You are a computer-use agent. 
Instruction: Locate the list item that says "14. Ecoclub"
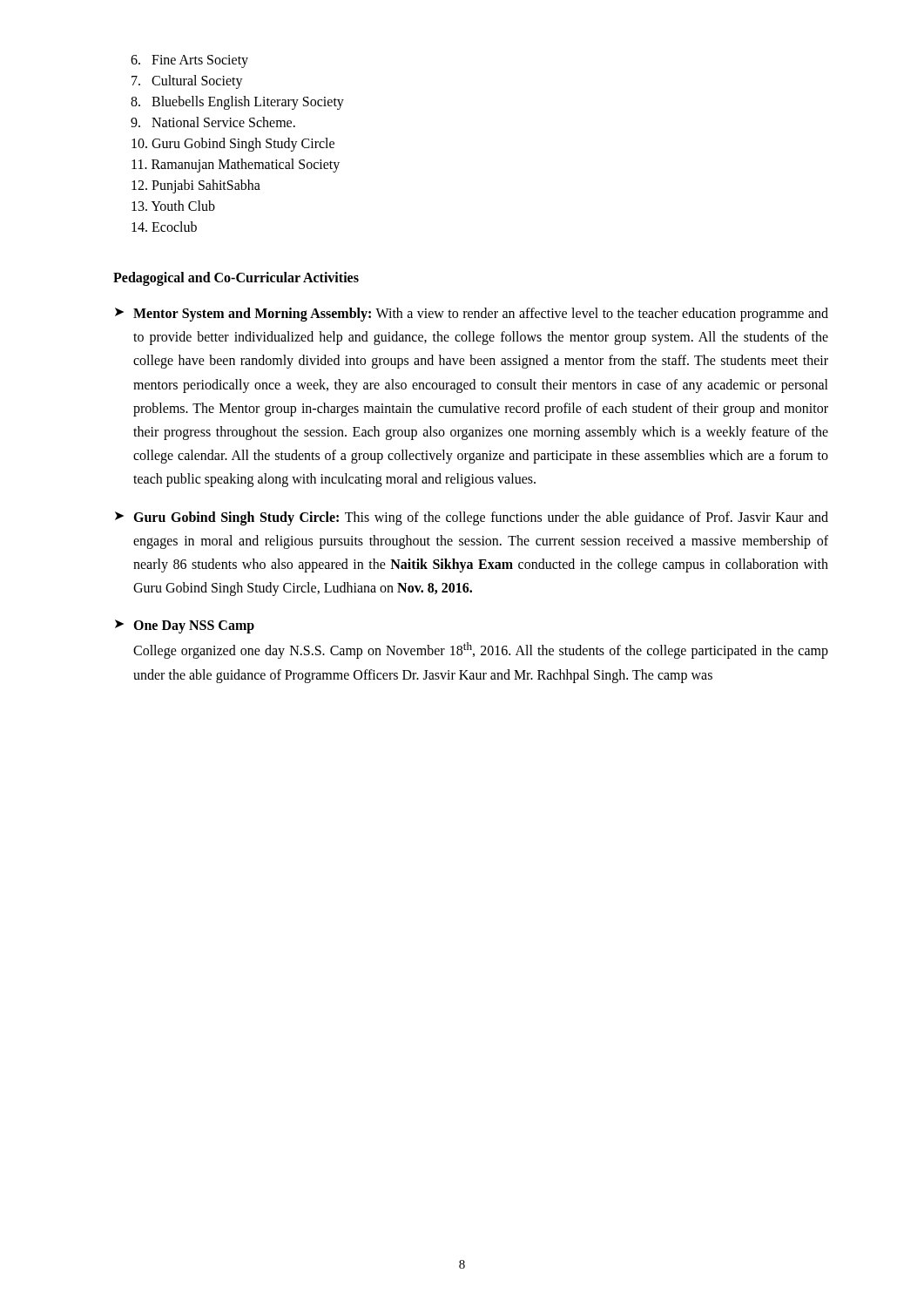point(164,227)
